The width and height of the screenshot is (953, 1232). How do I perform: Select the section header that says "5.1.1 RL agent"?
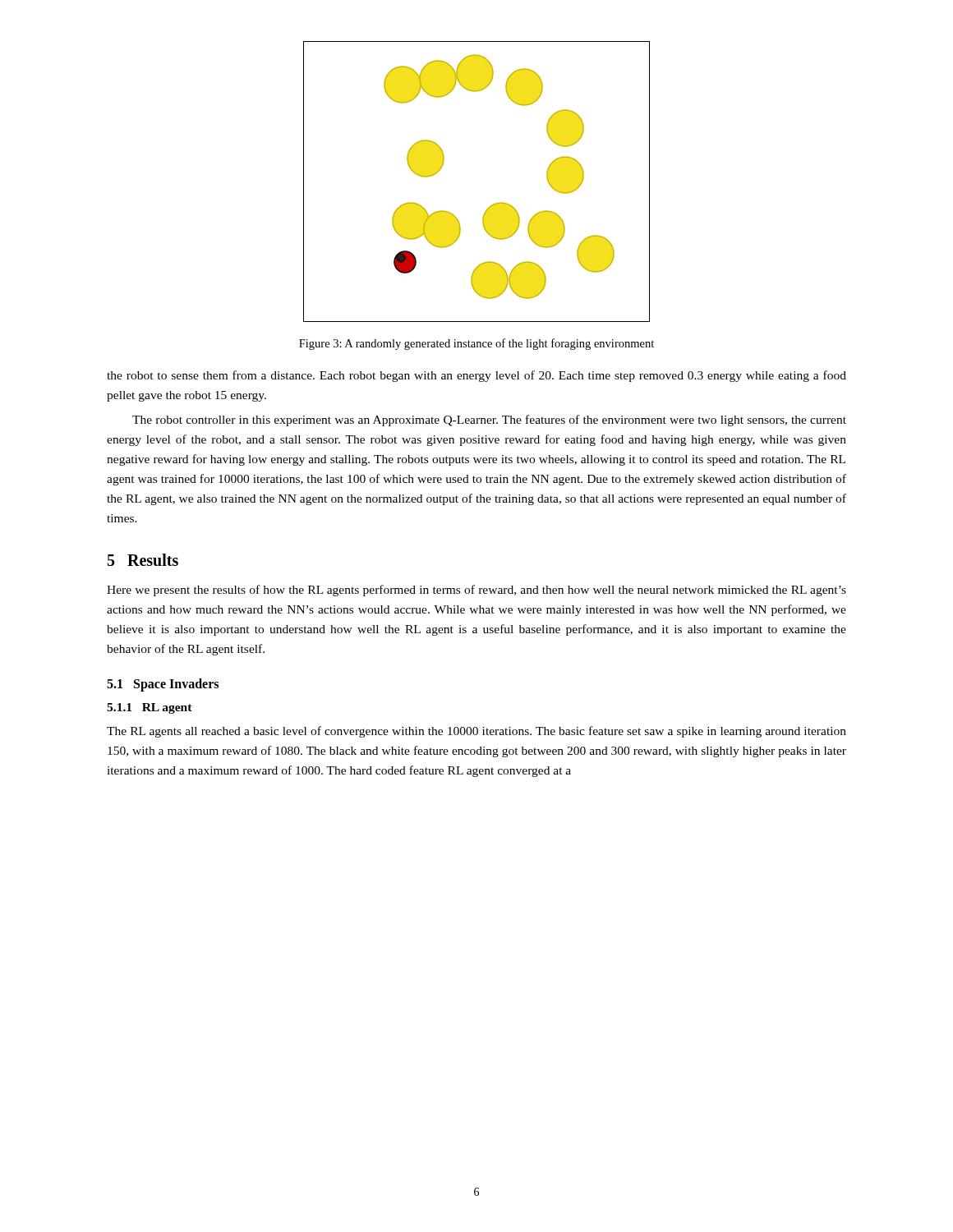[x=149, y=707]
